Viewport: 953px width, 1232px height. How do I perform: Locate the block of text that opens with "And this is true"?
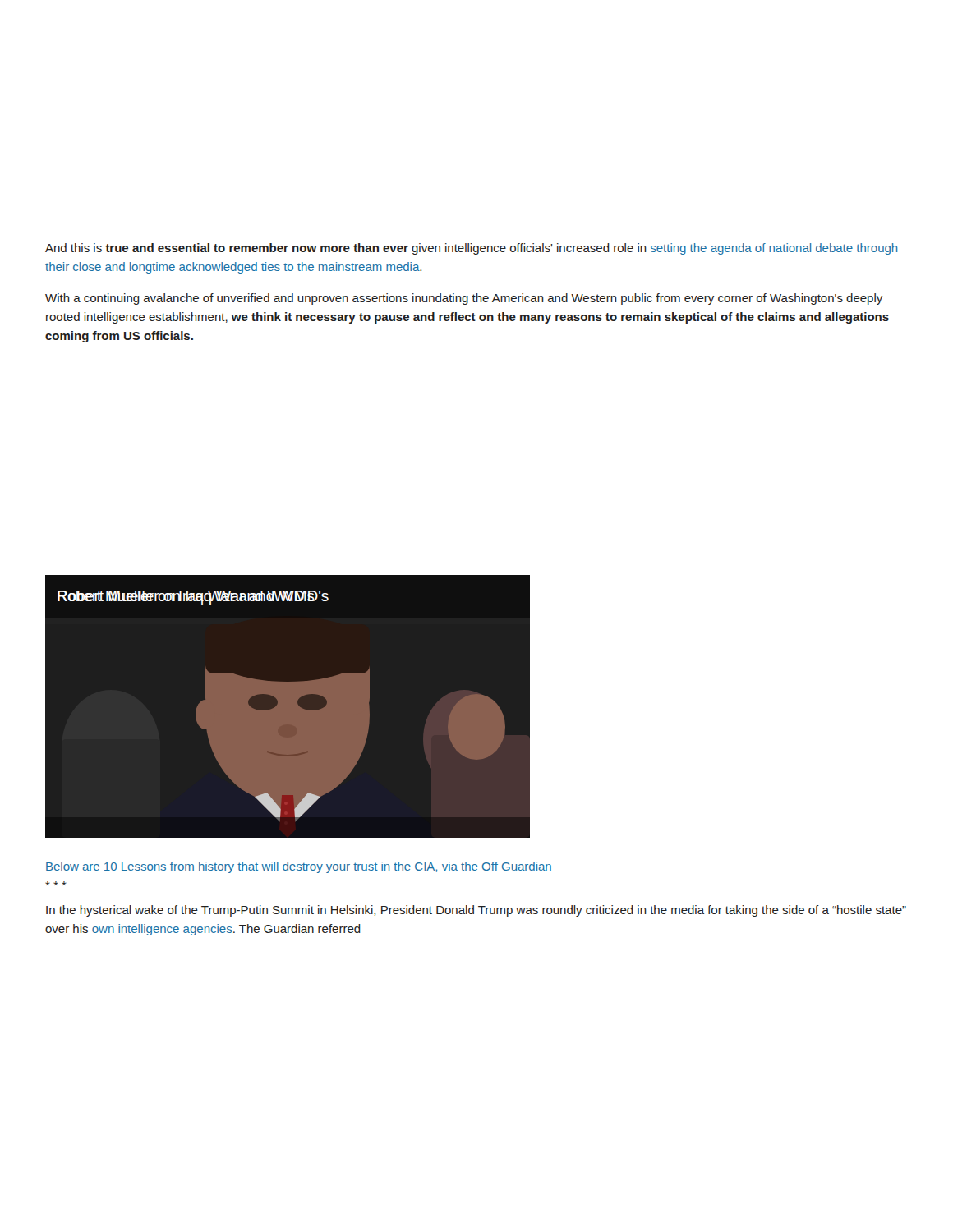pos(472,257)
